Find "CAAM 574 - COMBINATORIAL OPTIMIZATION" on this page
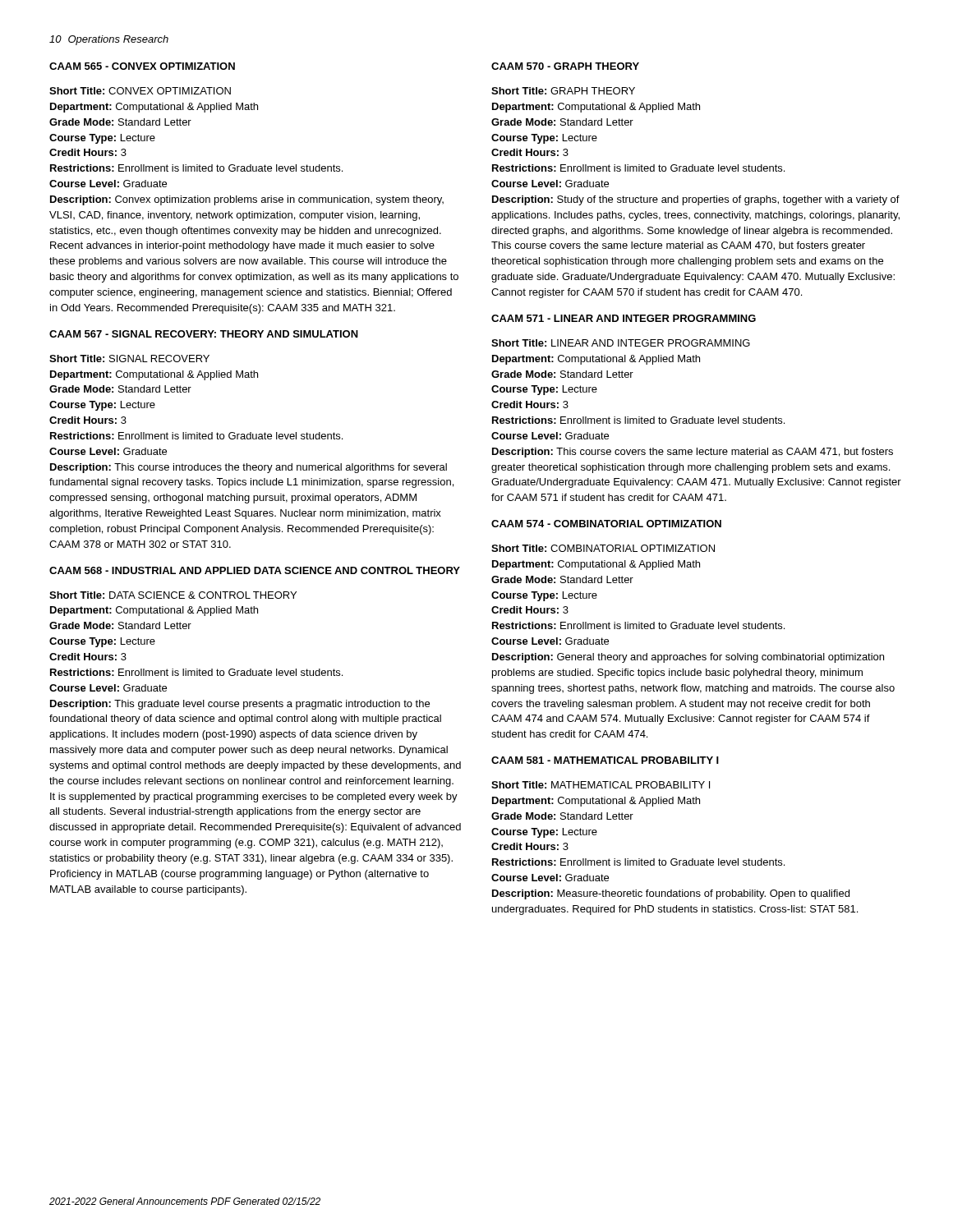 click(x=698, y=524)
